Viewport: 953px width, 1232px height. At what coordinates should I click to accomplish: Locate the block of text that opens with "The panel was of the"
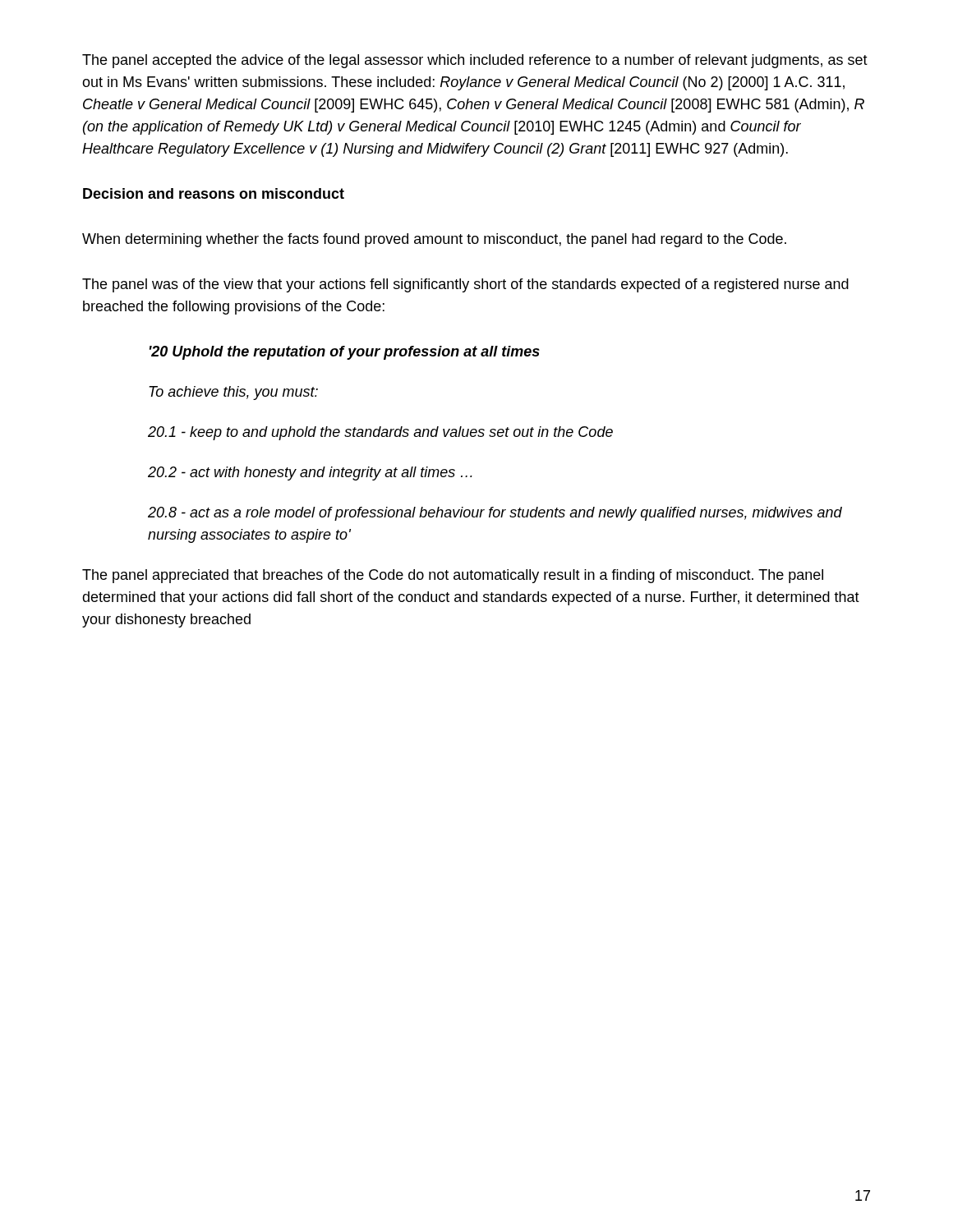coord(466,295)
